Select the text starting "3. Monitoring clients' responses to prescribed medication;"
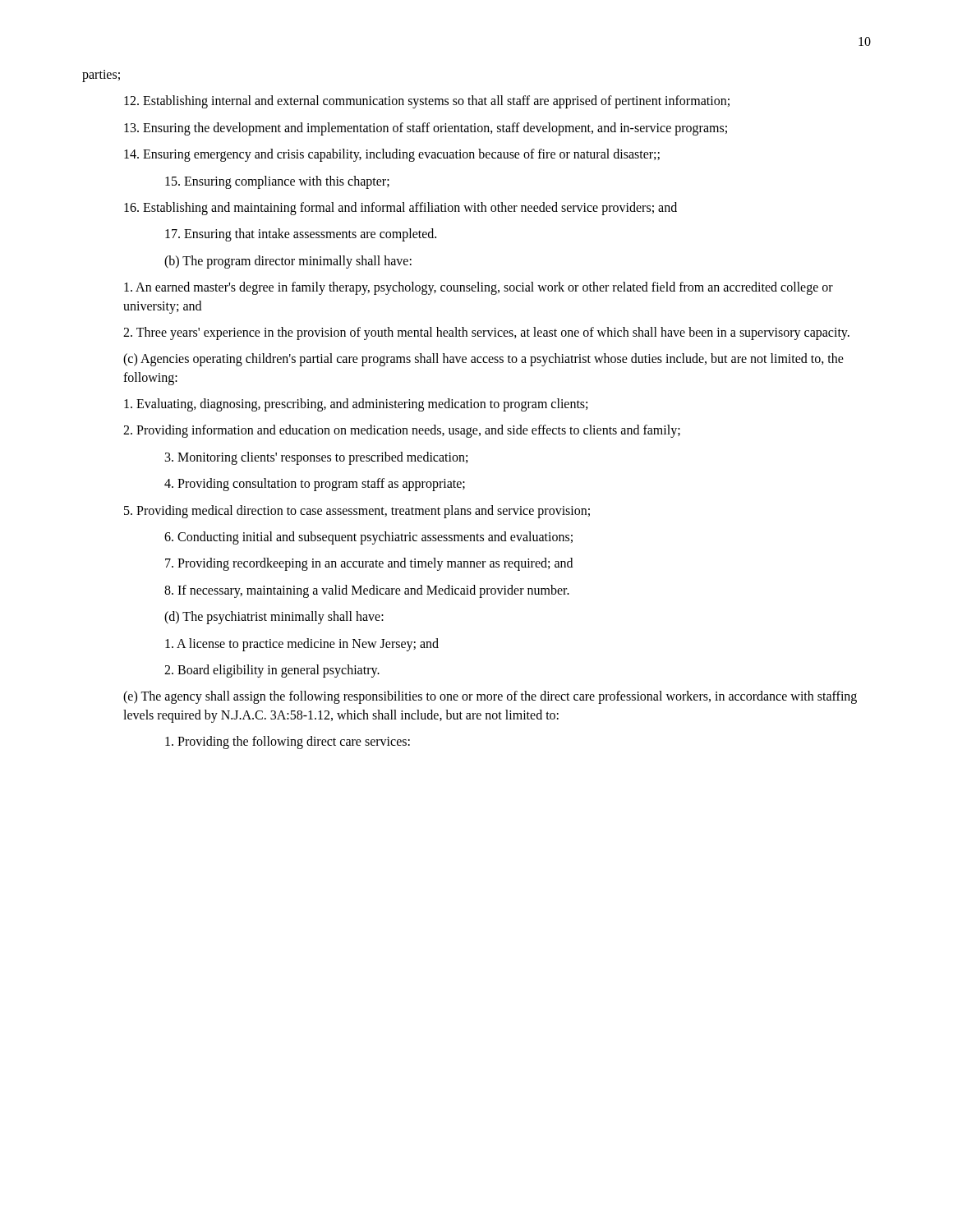The height and width of the screenshot is (1232, 953). (316, 457)
